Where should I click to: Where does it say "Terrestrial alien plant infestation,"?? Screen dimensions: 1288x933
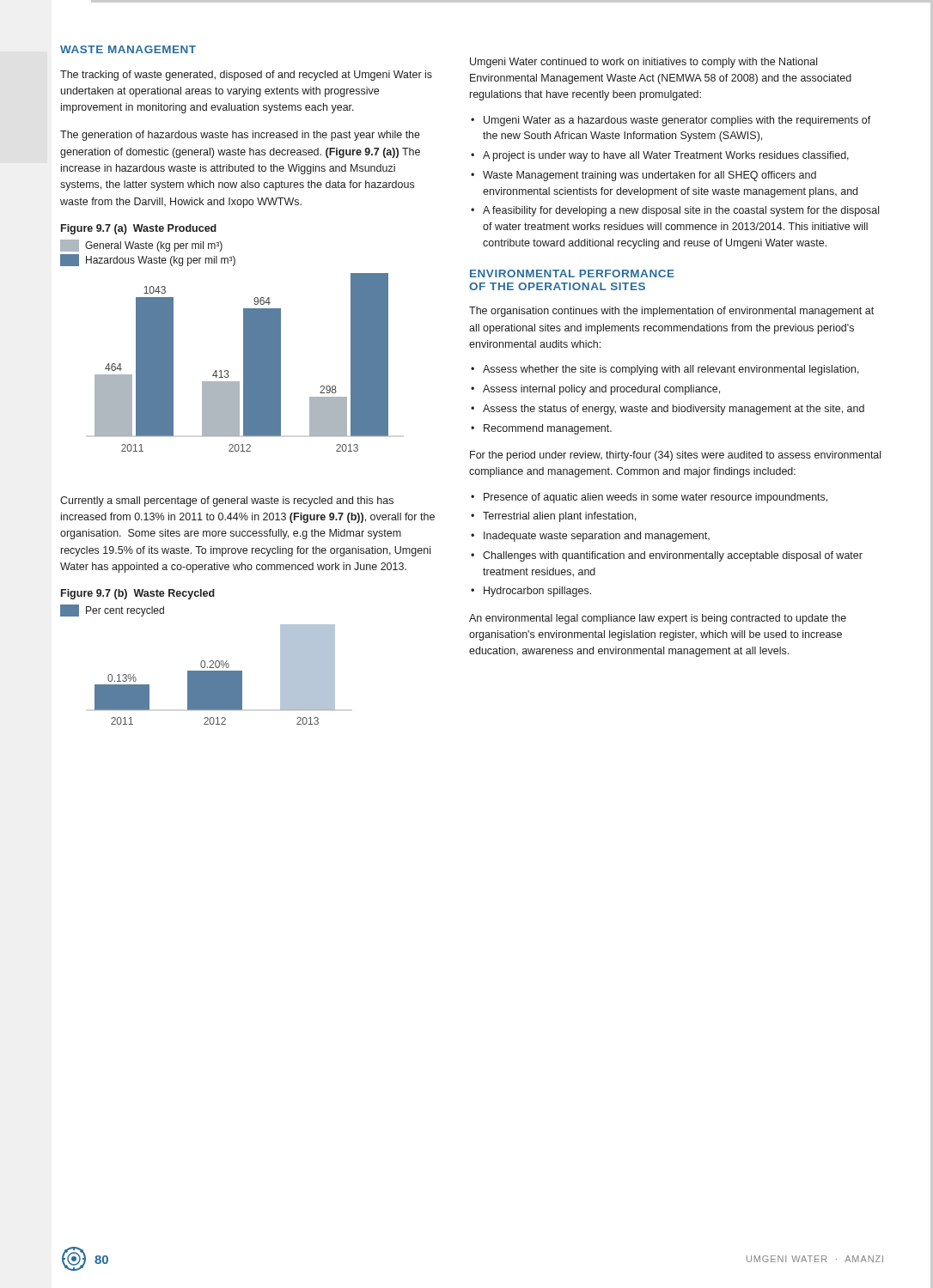pos(553,517)
